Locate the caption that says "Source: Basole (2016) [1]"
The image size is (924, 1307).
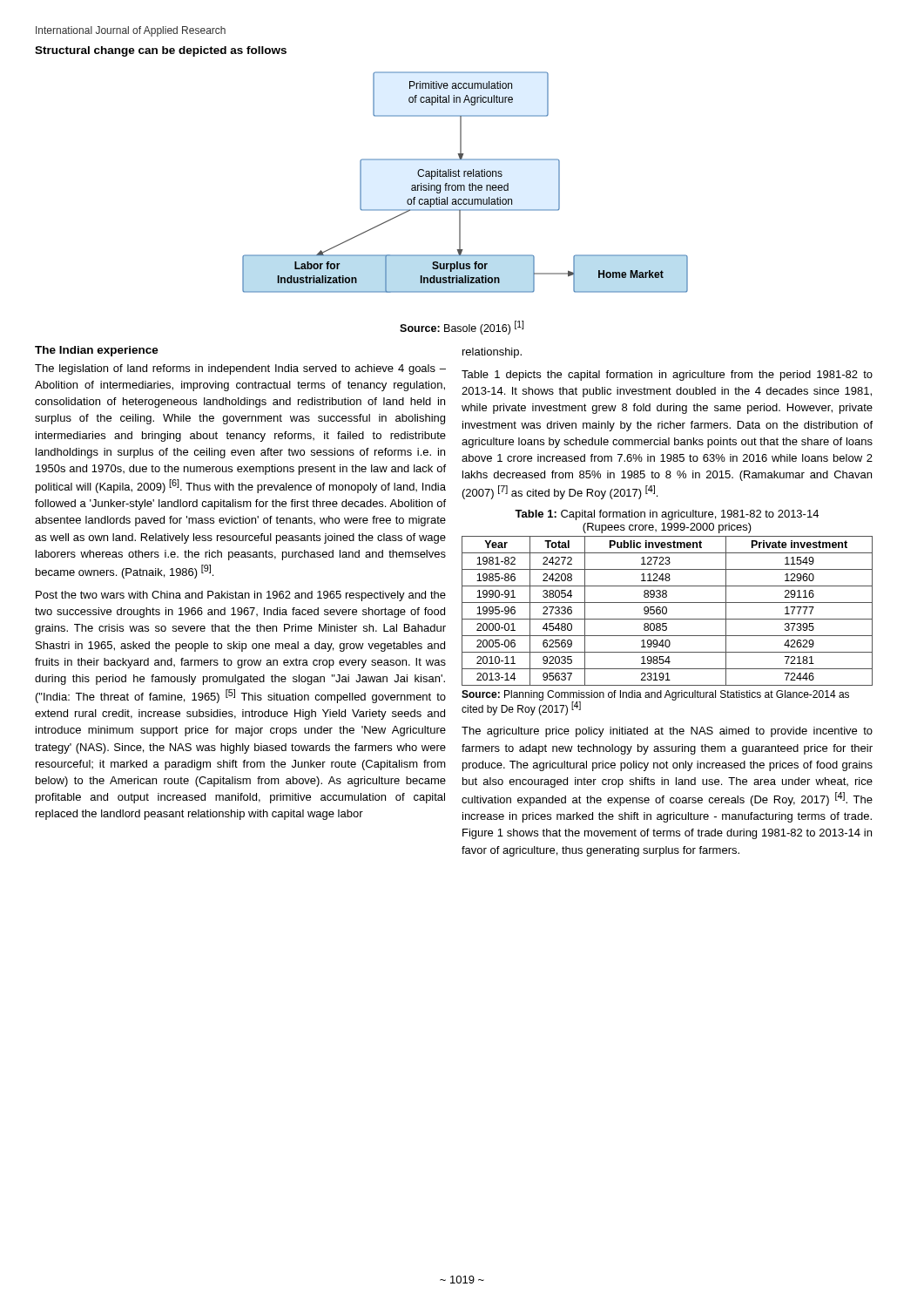click(462, 327)
